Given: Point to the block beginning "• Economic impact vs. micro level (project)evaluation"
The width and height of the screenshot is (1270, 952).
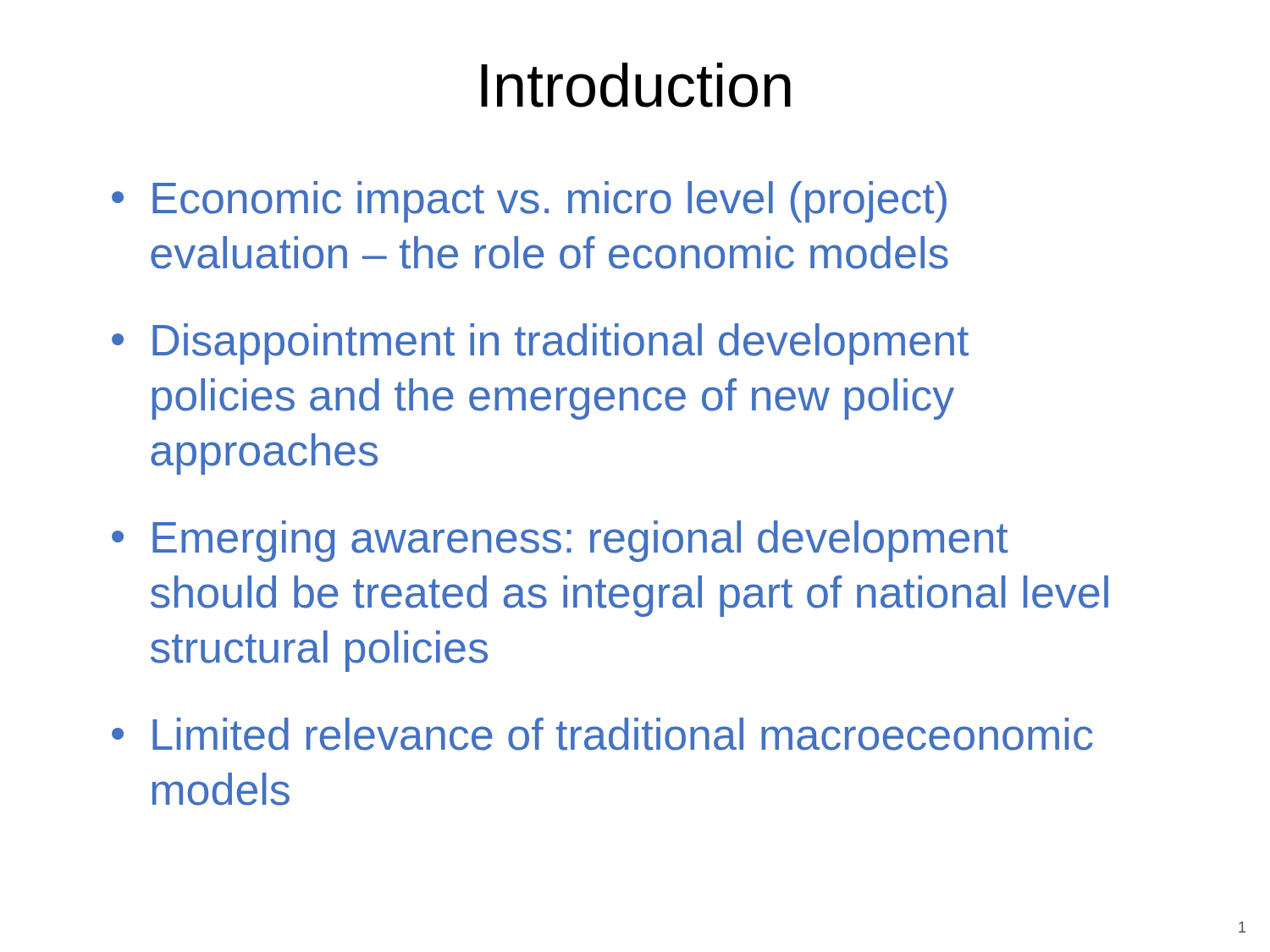Looking at the screenshot, I should click(530, 226).
